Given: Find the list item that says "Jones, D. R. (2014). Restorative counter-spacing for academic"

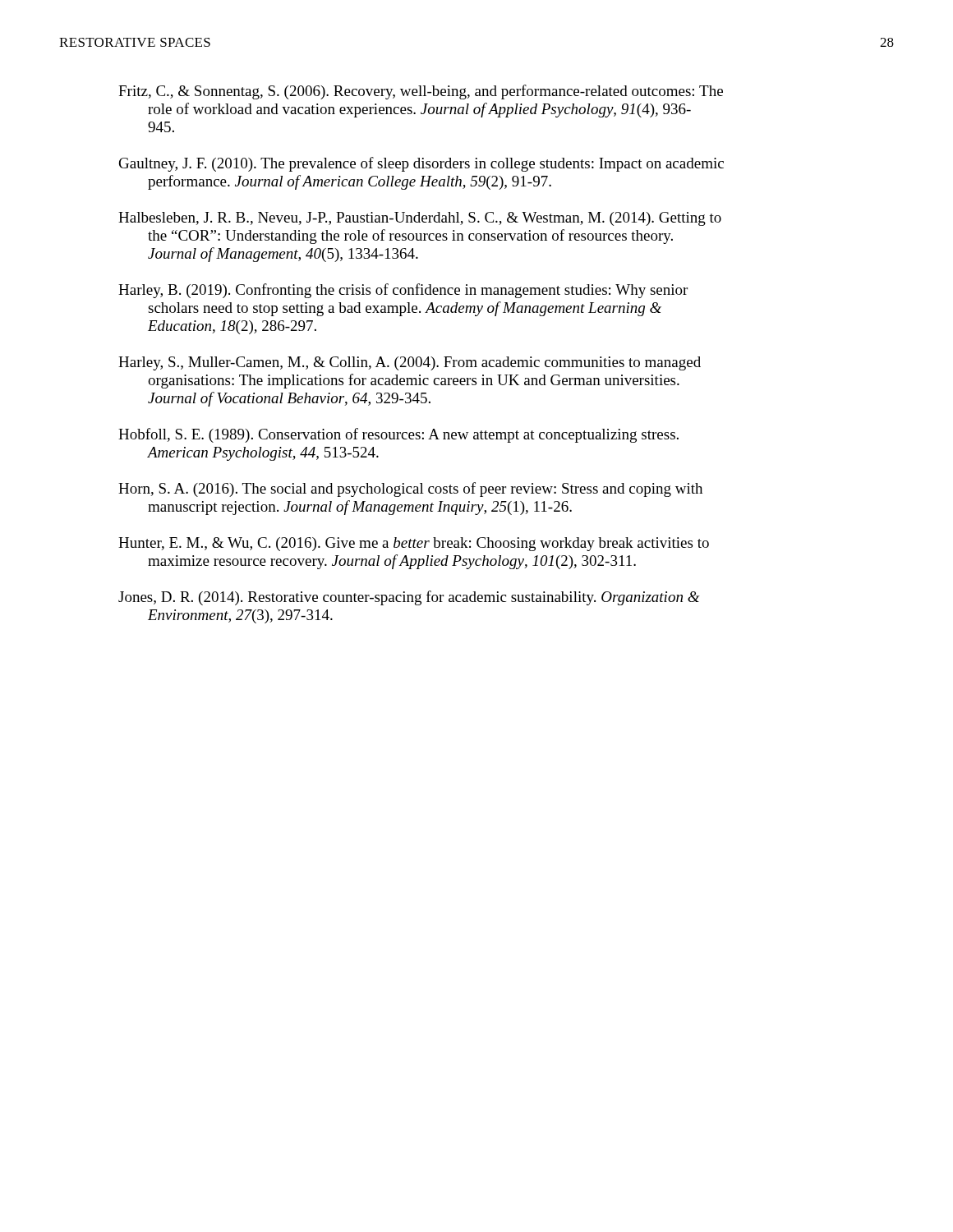Looking at the screenshot, I should point(476,606).
